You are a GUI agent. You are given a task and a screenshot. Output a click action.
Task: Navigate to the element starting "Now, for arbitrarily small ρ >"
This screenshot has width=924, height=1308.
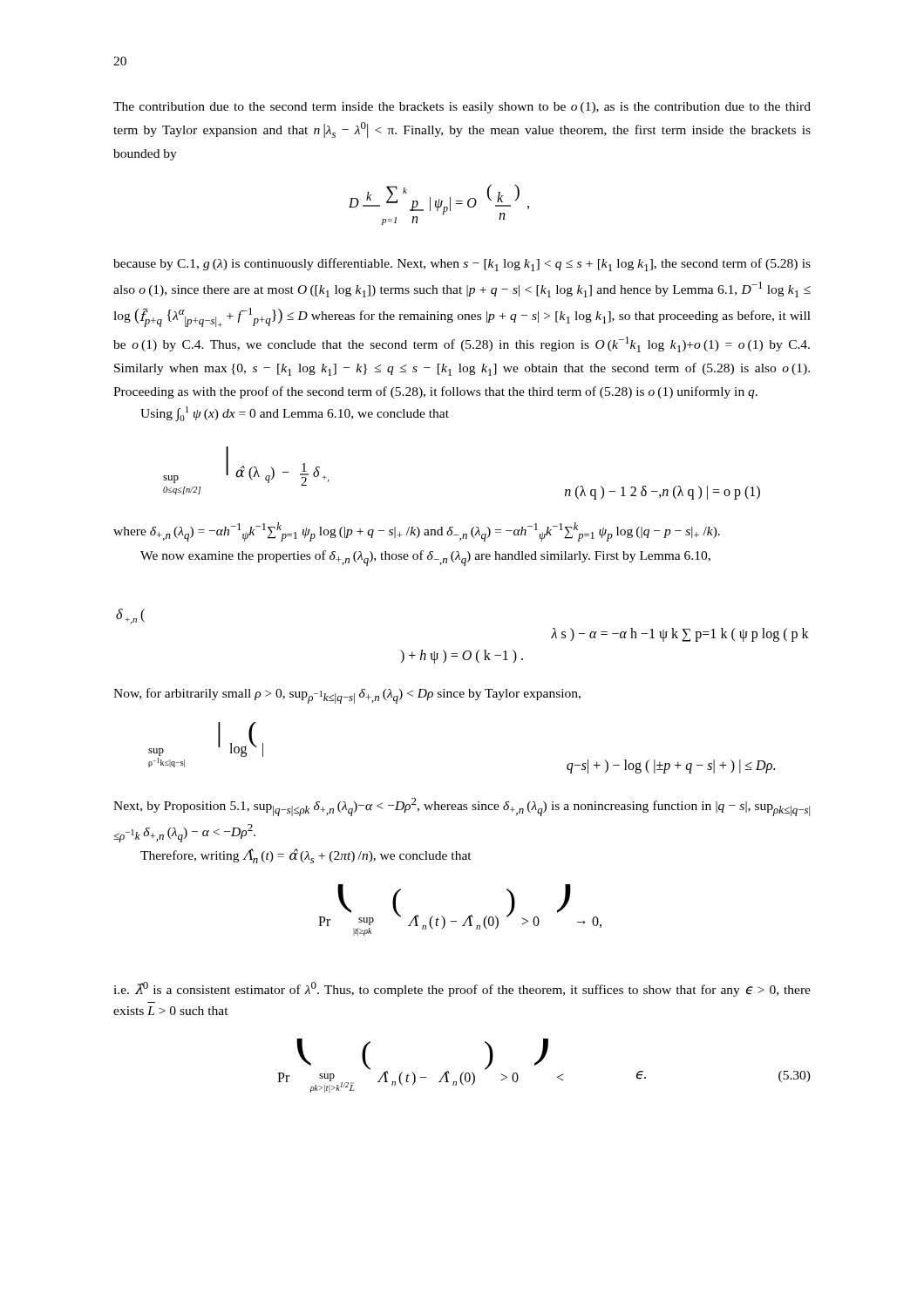point(347,694)
